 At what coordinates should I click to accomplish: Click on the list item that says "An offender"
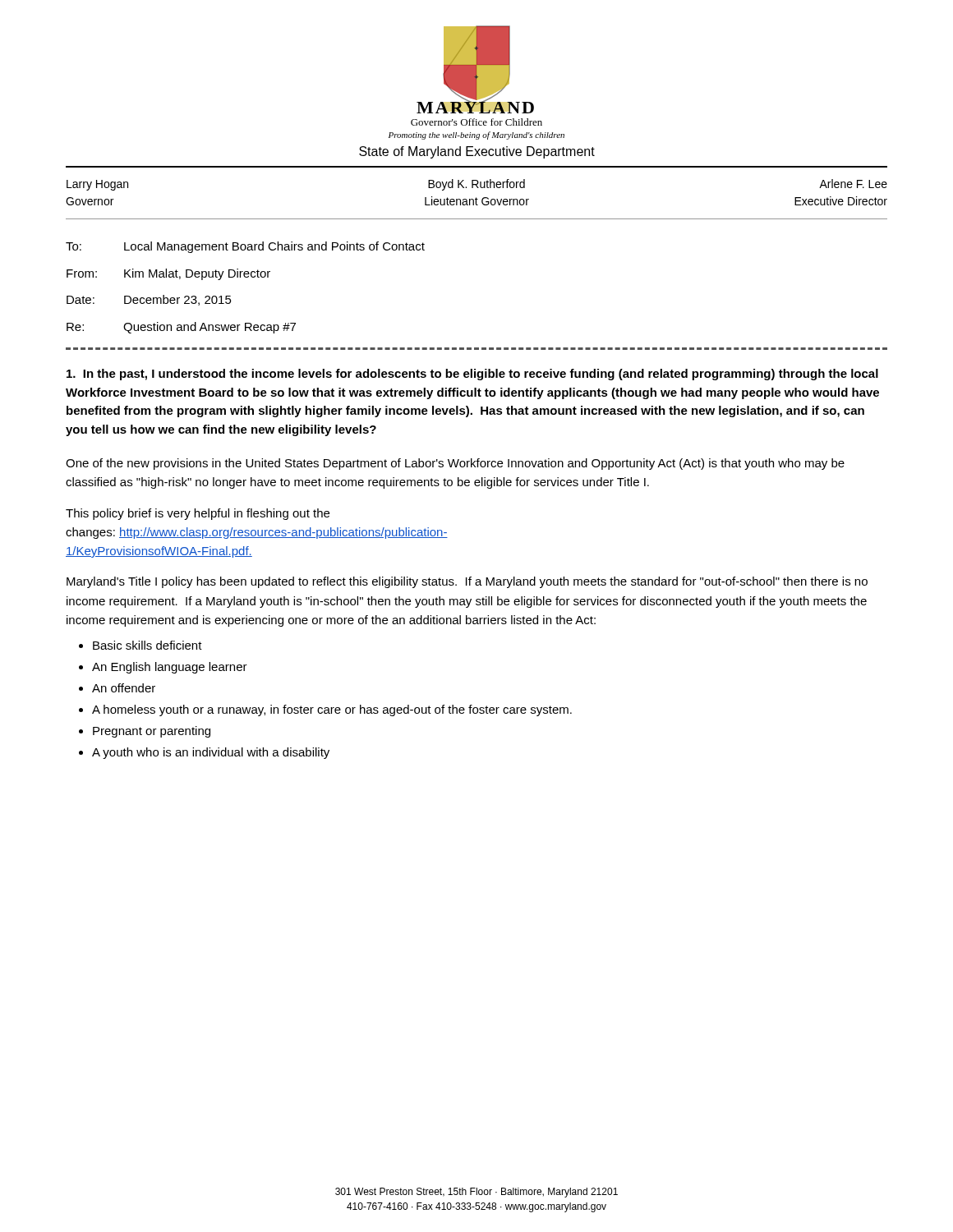[124, 688]
